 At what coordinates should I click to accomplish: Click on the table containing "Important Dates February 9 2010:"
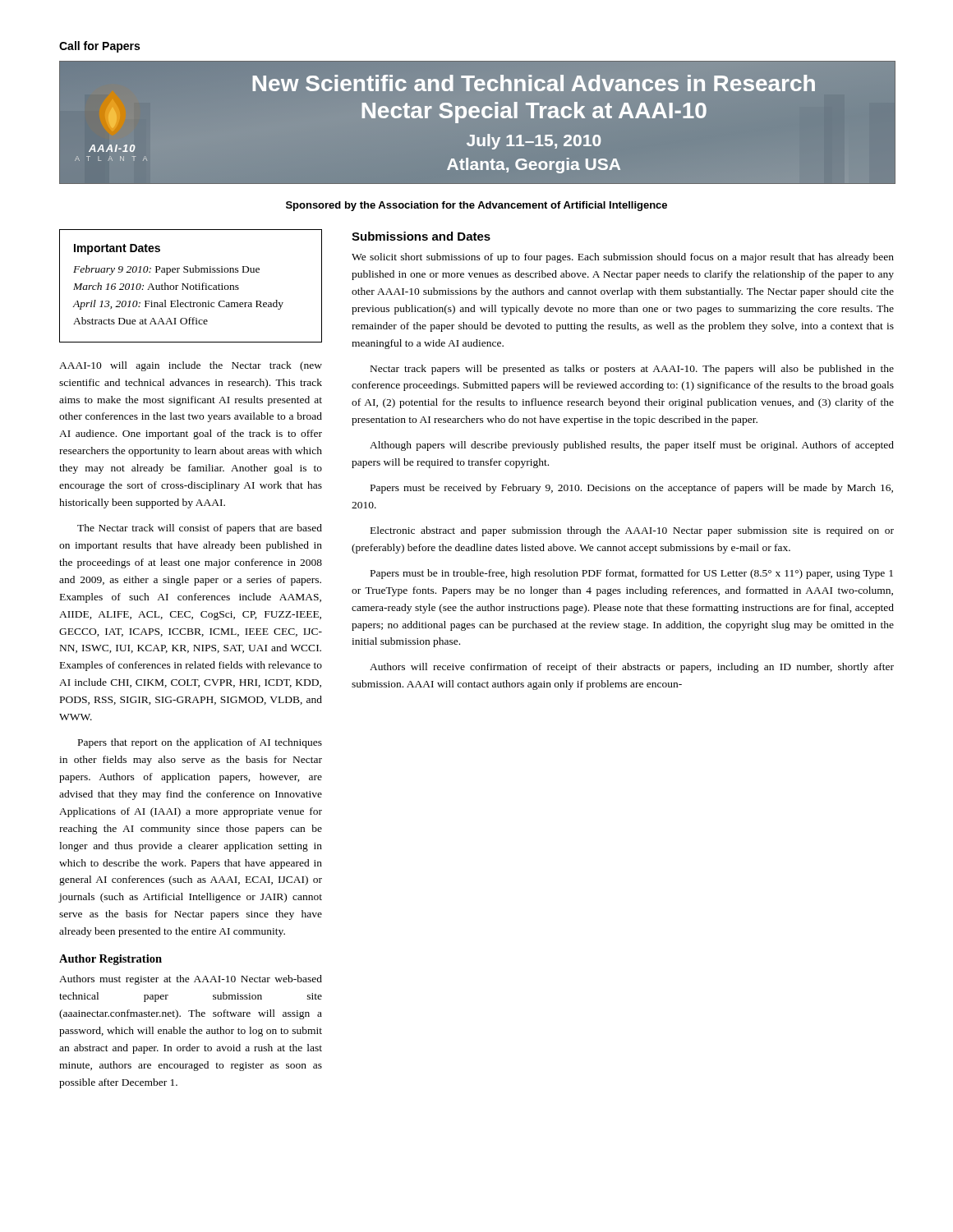tap(191, 286)
